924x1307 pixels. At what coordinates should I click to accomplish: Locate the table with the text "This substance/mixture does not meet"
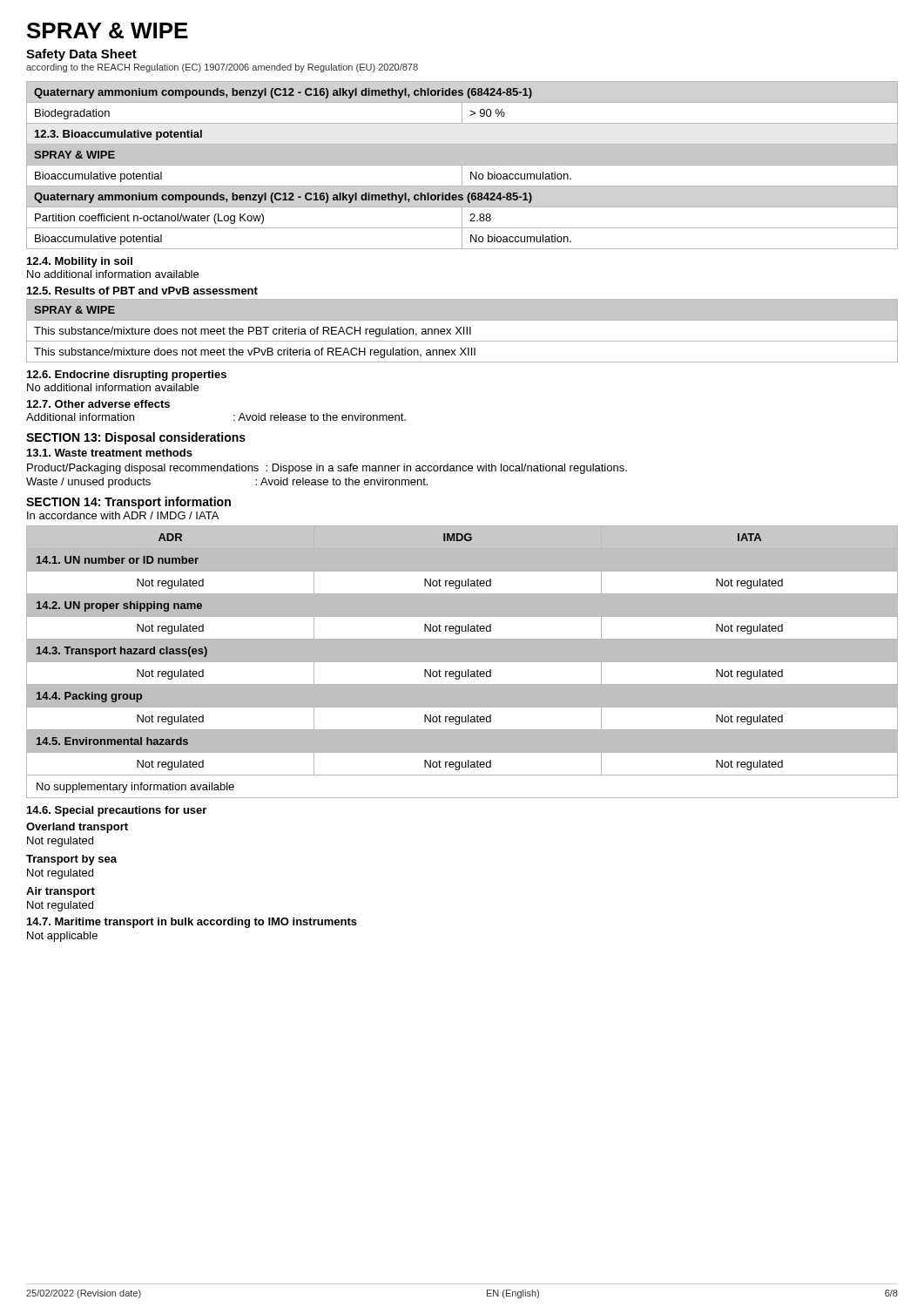tap(462, 331)
